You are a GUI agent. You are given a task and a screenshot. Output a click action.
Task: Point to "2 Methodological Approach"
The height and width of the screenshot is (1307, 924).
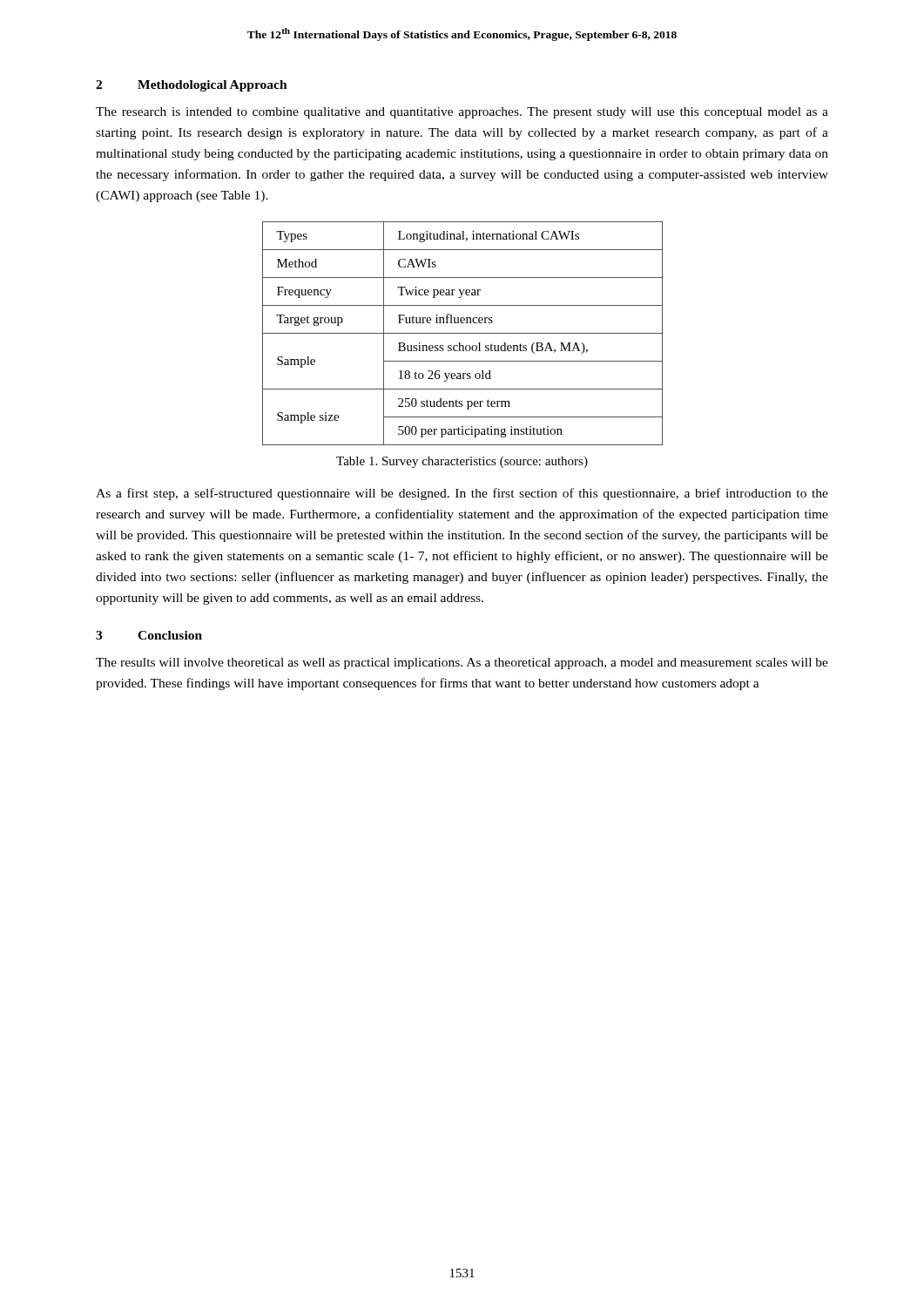pyautogui.click(x=191, y=85)
